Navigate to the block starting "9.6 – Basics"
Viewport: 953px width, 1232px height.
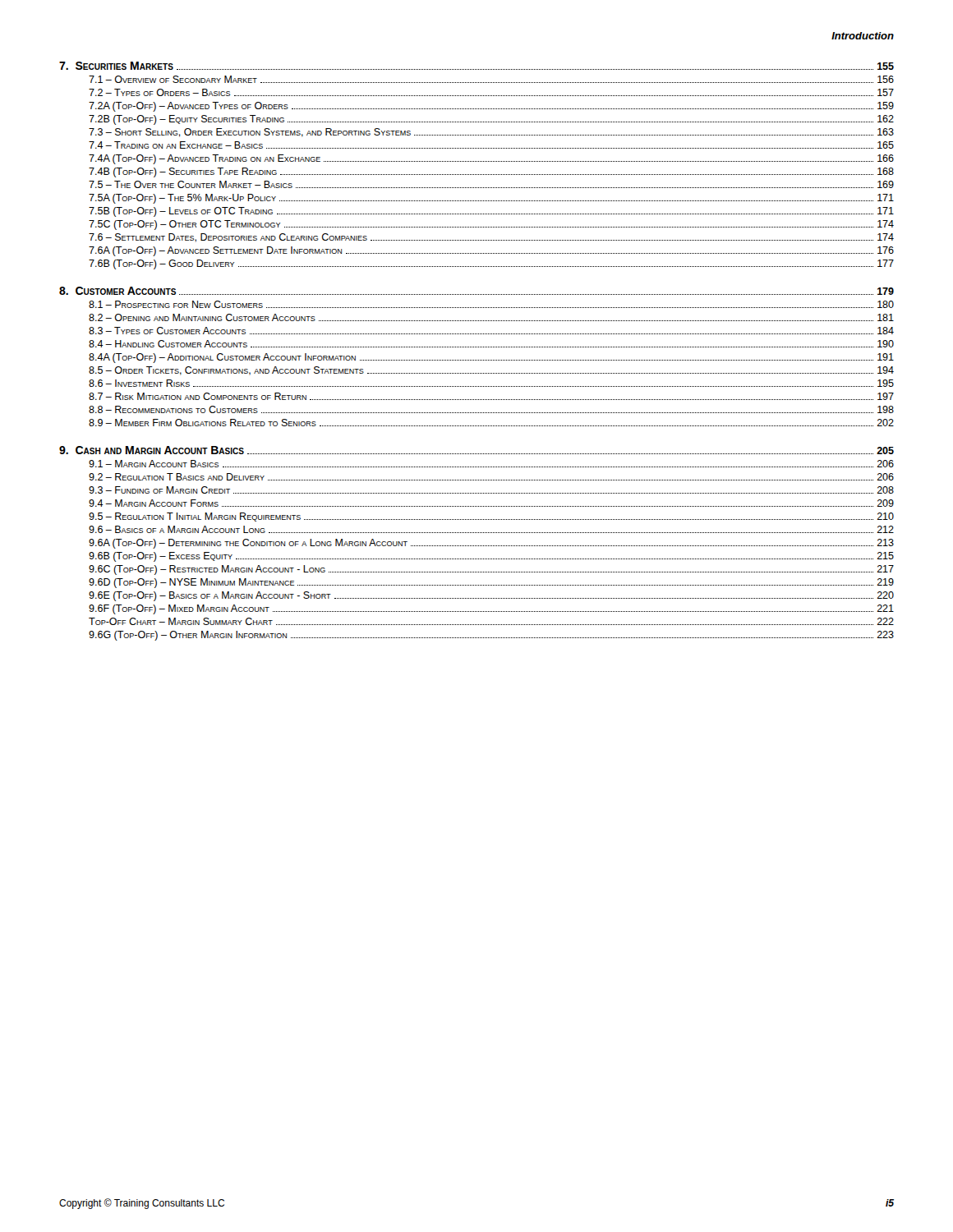491,530
